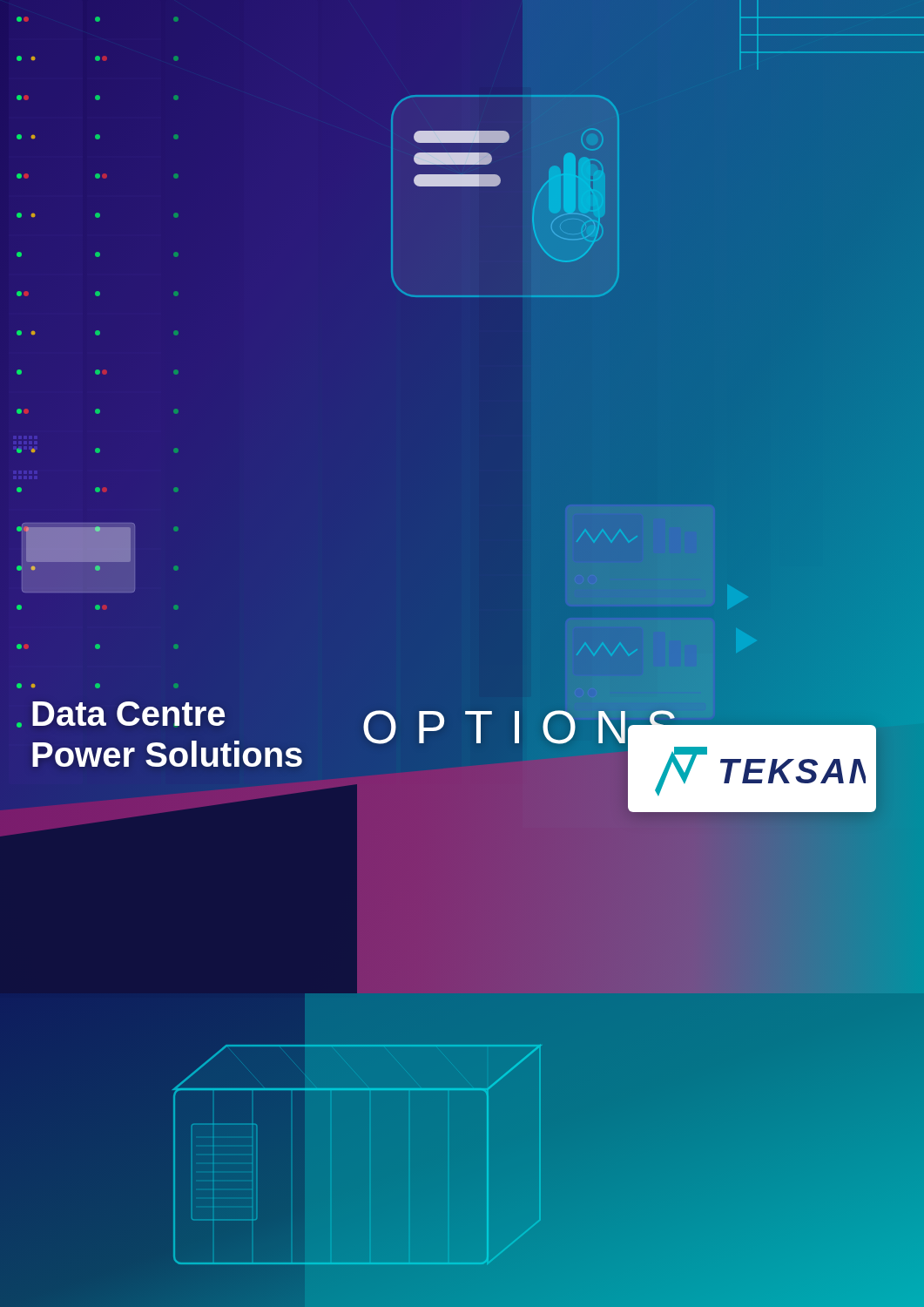
Task: Select the logo
Action: 752,769
